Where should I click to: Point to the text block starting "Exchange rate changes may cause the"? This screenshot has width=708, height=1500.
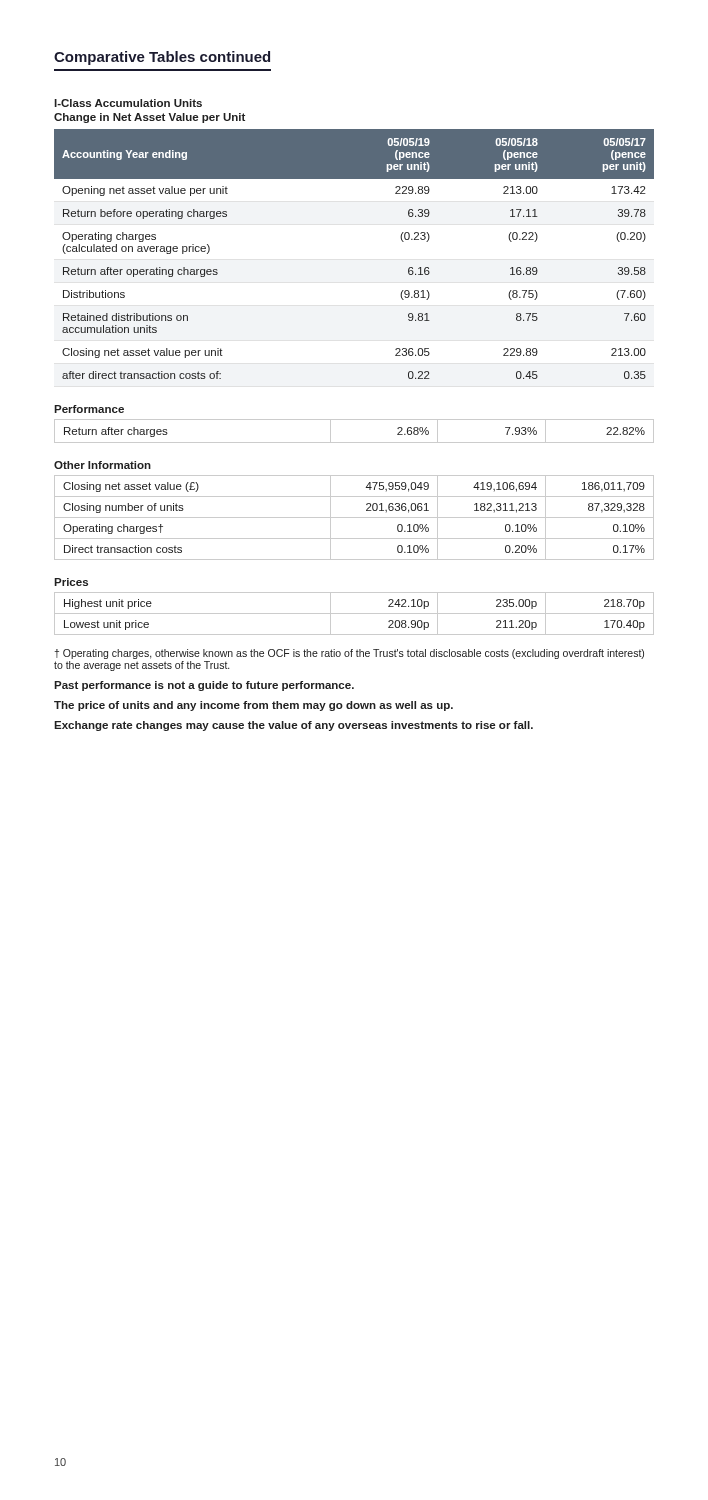(294, 725)
